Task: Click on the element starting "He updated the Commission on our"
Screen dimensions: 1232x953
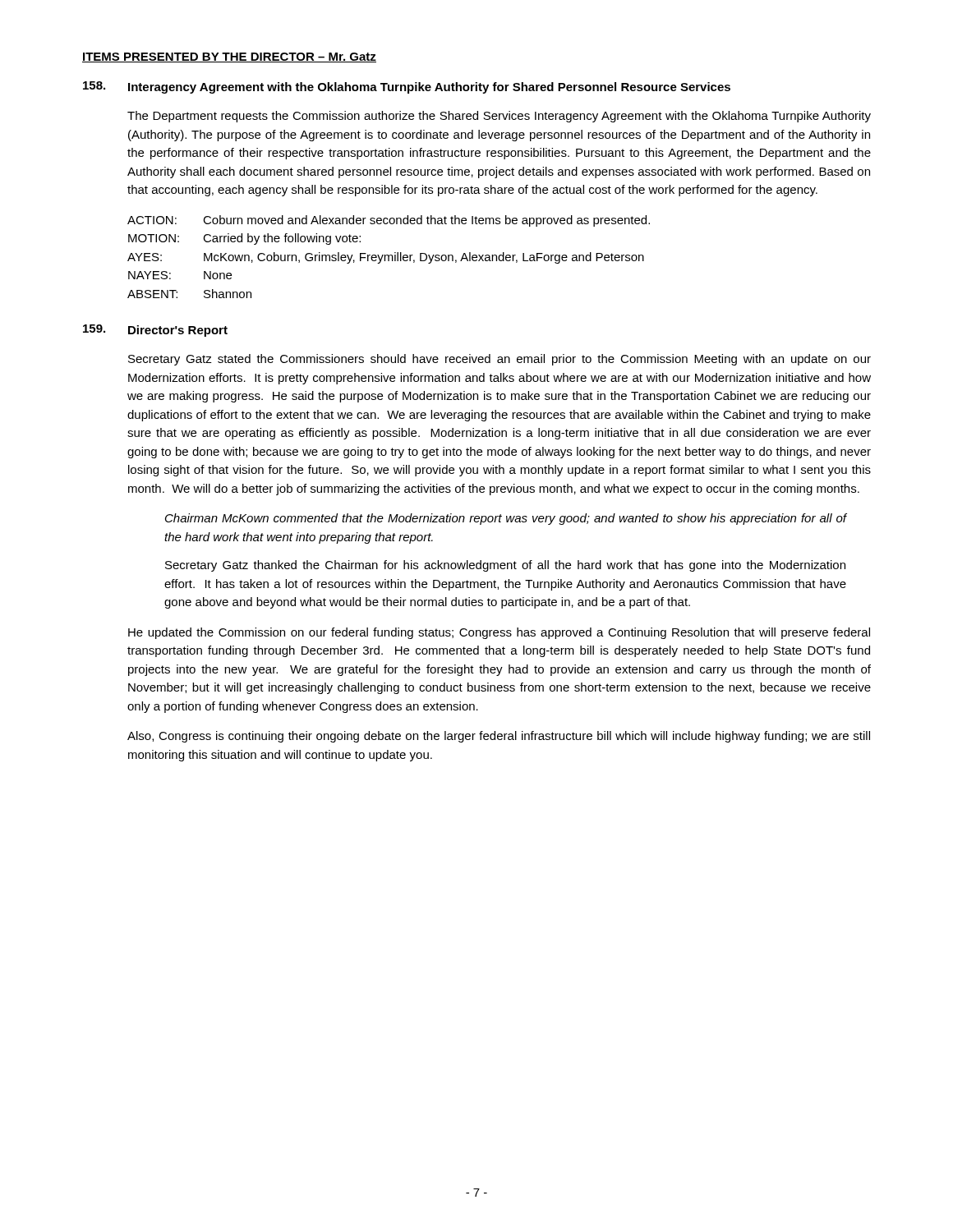Action: 499,669
